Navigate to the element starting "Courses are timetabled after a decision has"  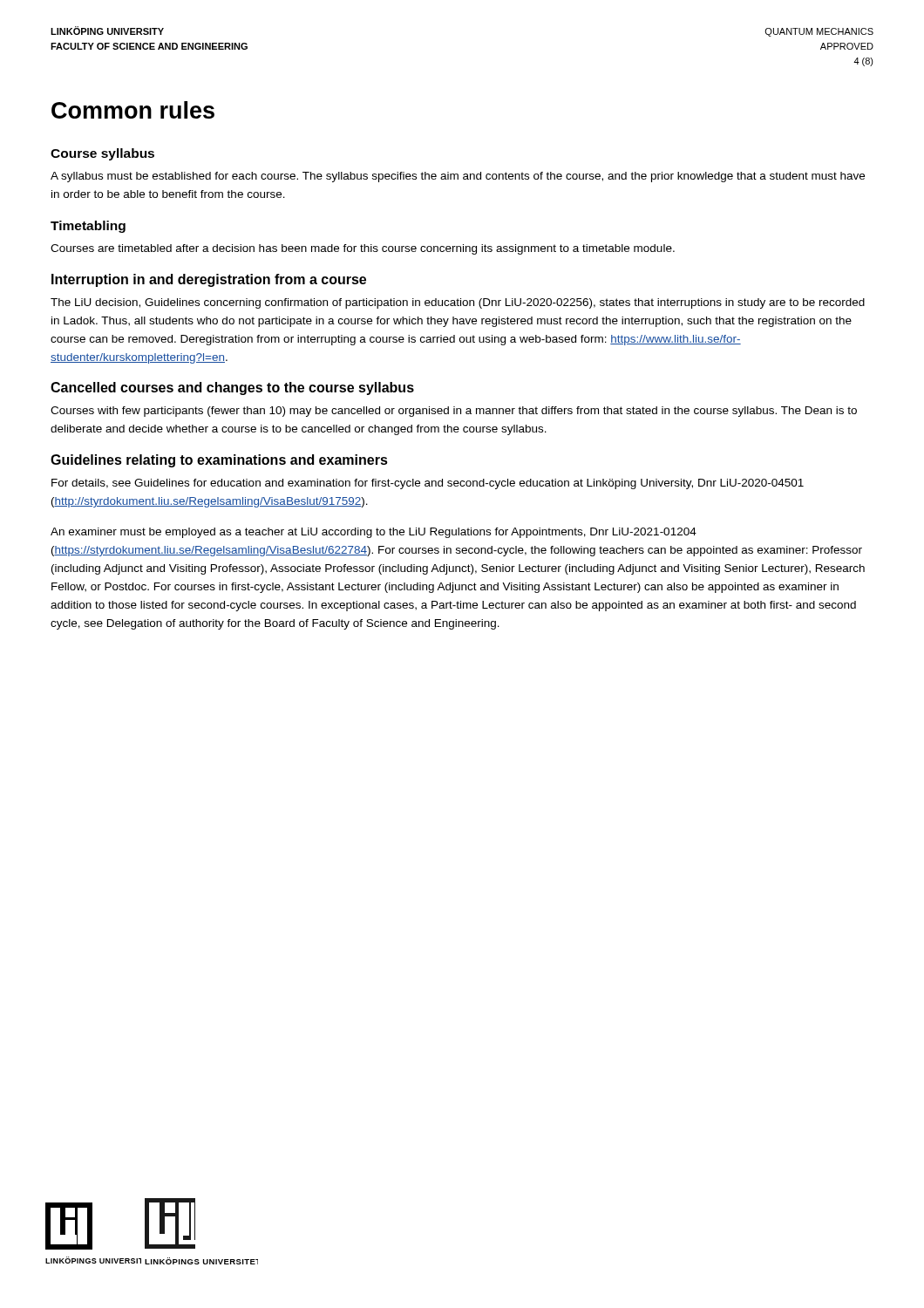363,248
